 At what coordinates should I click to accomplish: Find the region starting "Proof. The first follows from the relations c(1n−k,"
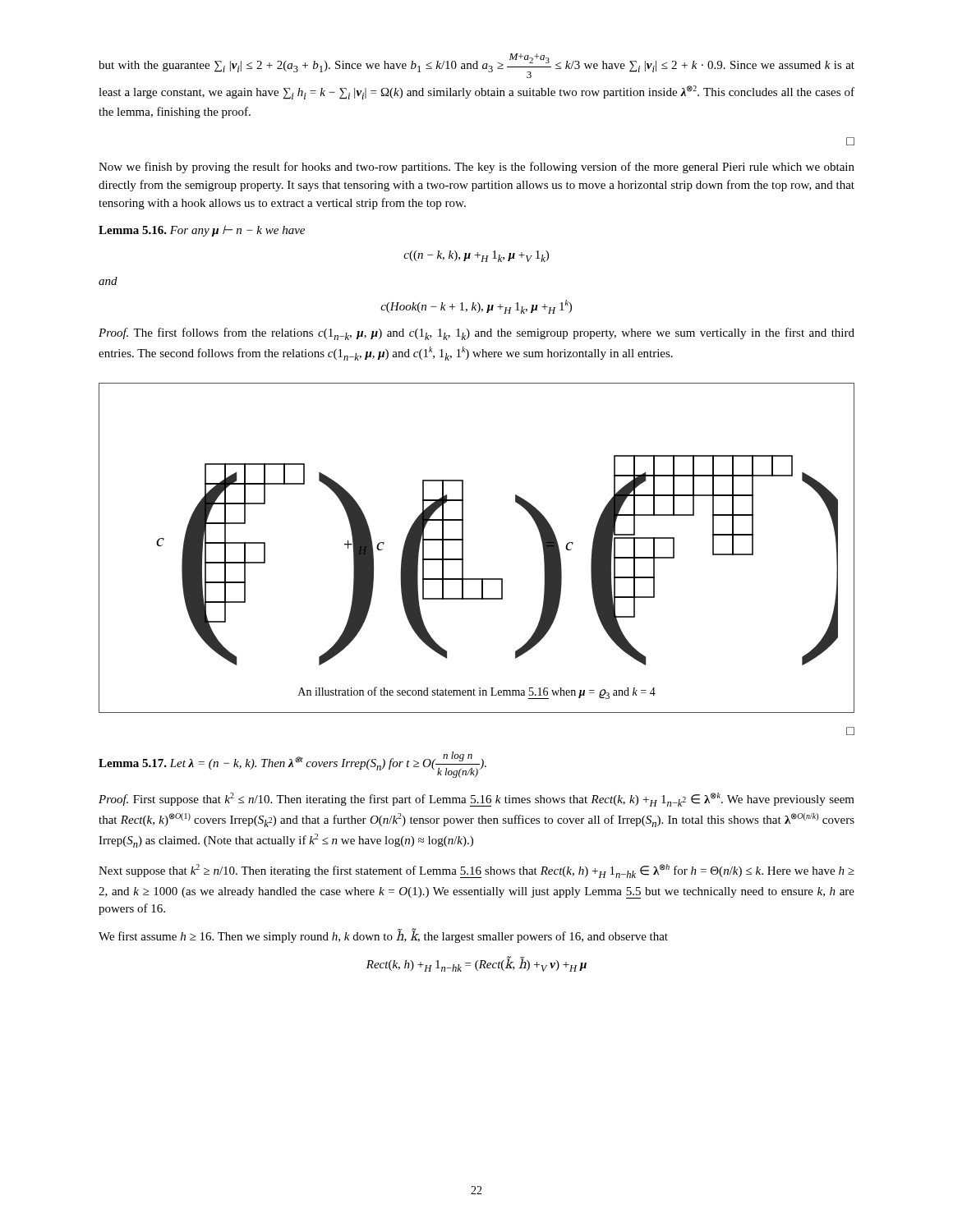(476, 345)
